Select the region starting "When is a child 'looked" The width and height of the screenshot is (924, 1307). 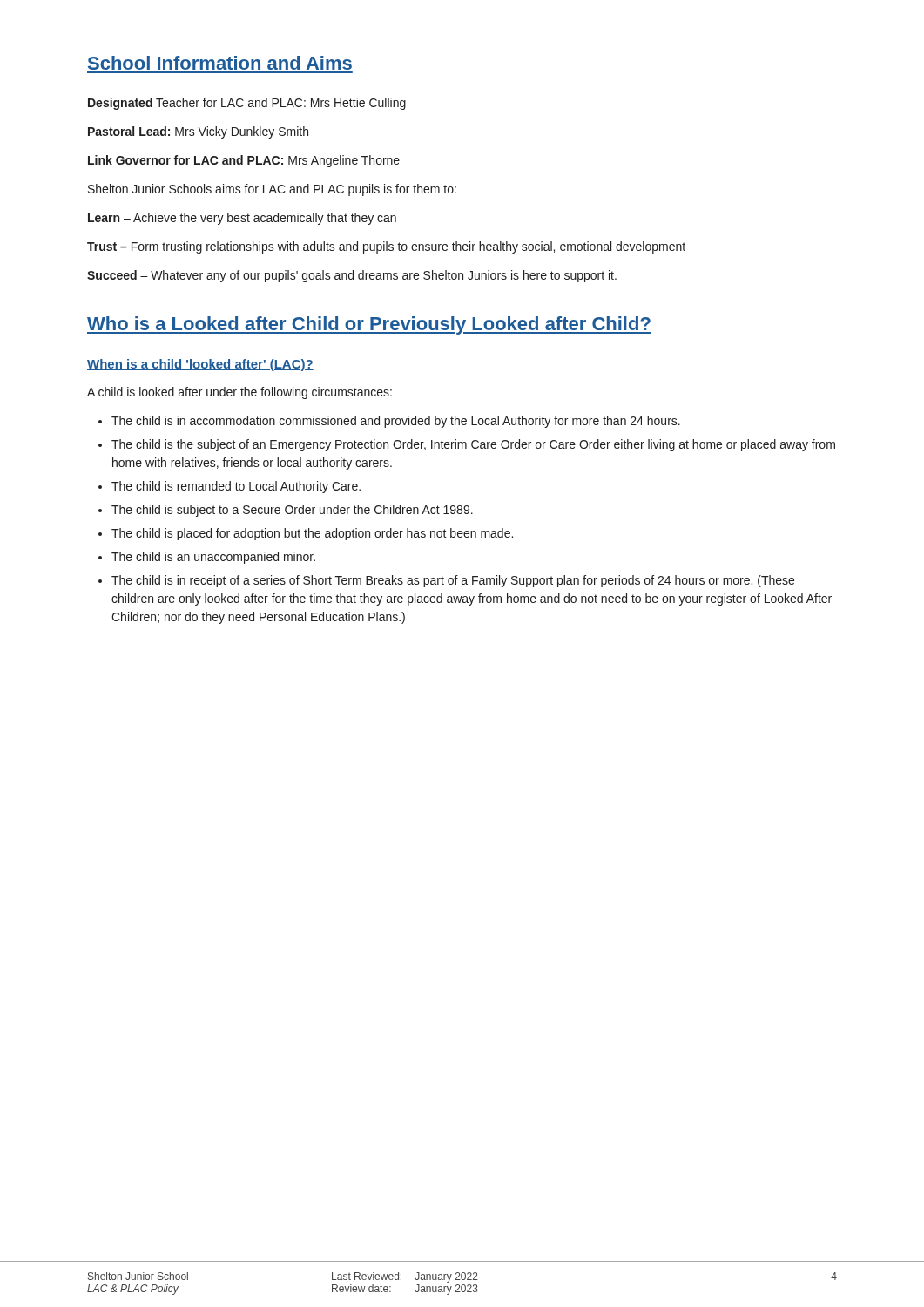point(200,365)
